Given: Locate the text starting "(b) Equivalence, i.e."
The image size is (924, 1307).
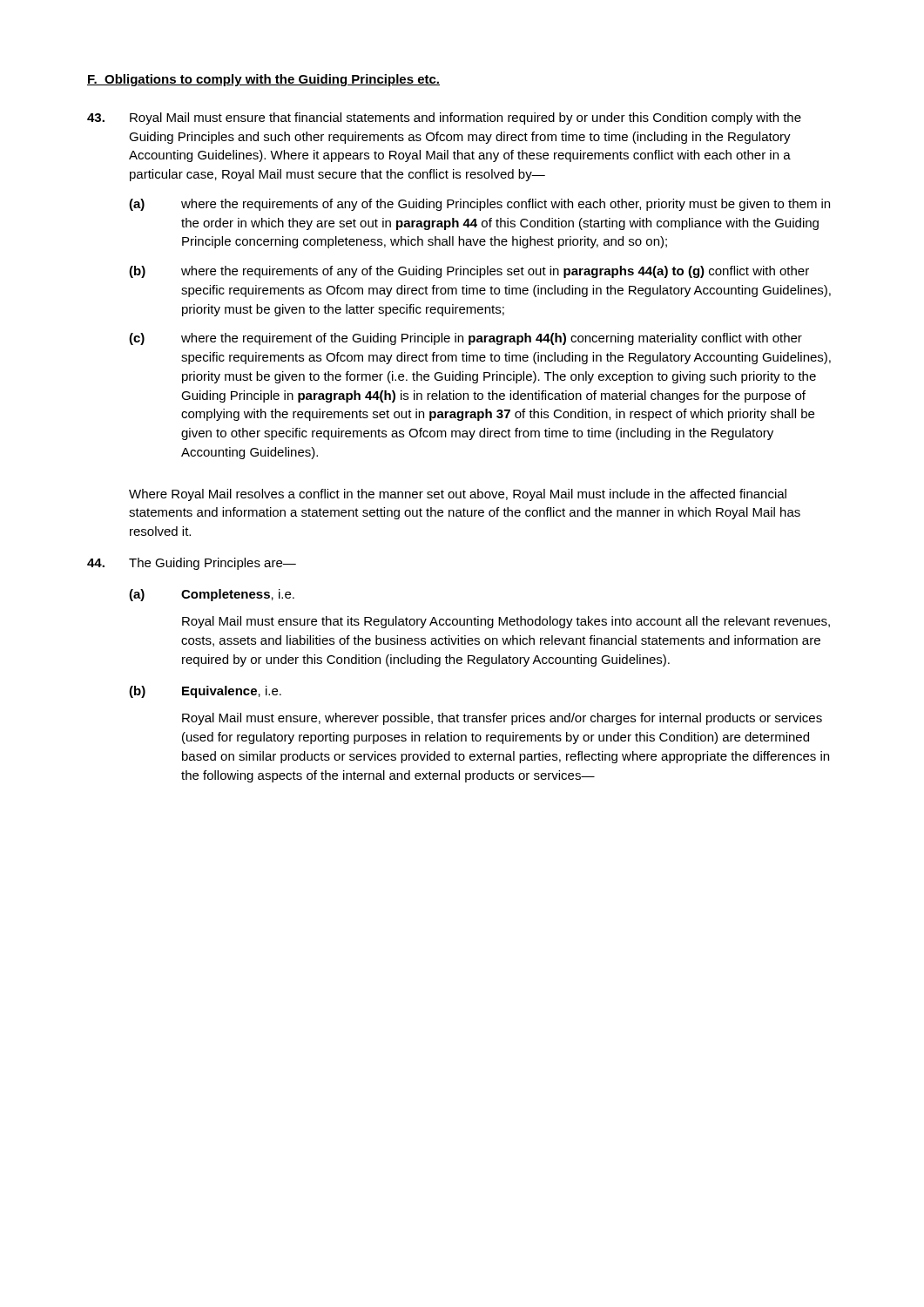Looking at the screenshot, I should pyautogui.click(x=205, y=692).
